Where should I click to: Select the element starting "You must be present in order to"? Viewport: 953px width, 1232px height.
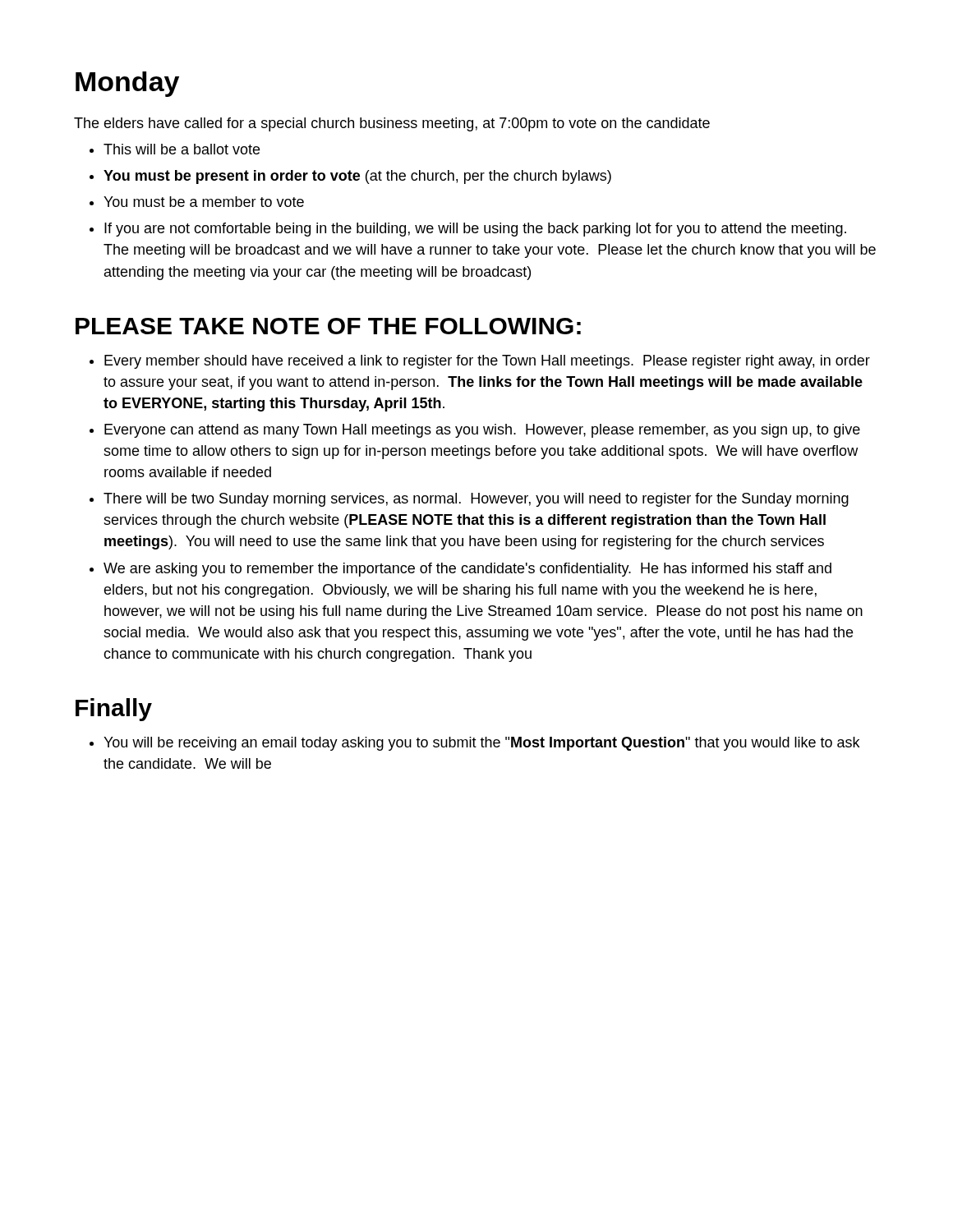pyautogui.click(x=358, y=176)
